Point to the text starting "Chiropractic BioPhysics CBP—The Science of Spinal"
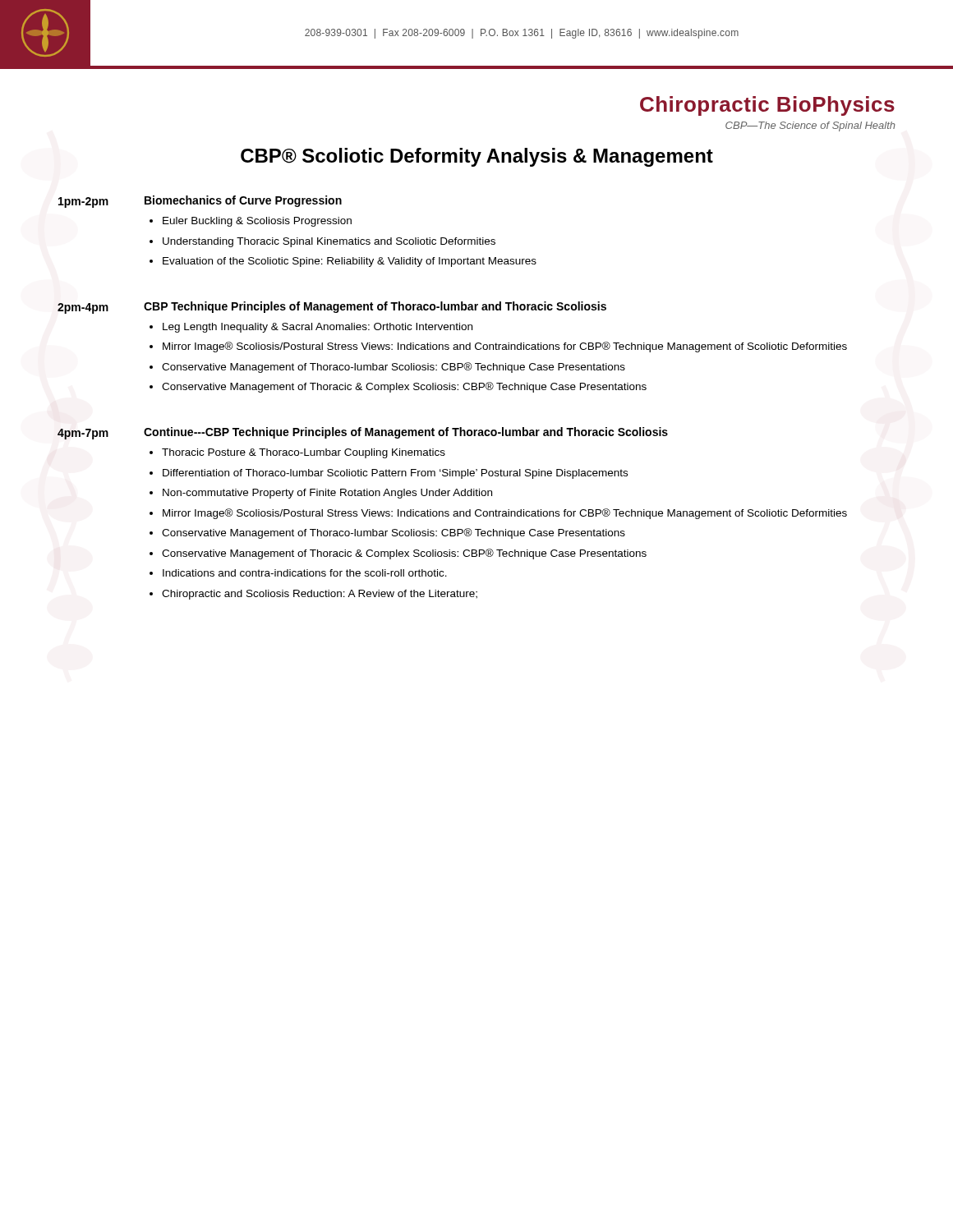 [x=767, y=106]
